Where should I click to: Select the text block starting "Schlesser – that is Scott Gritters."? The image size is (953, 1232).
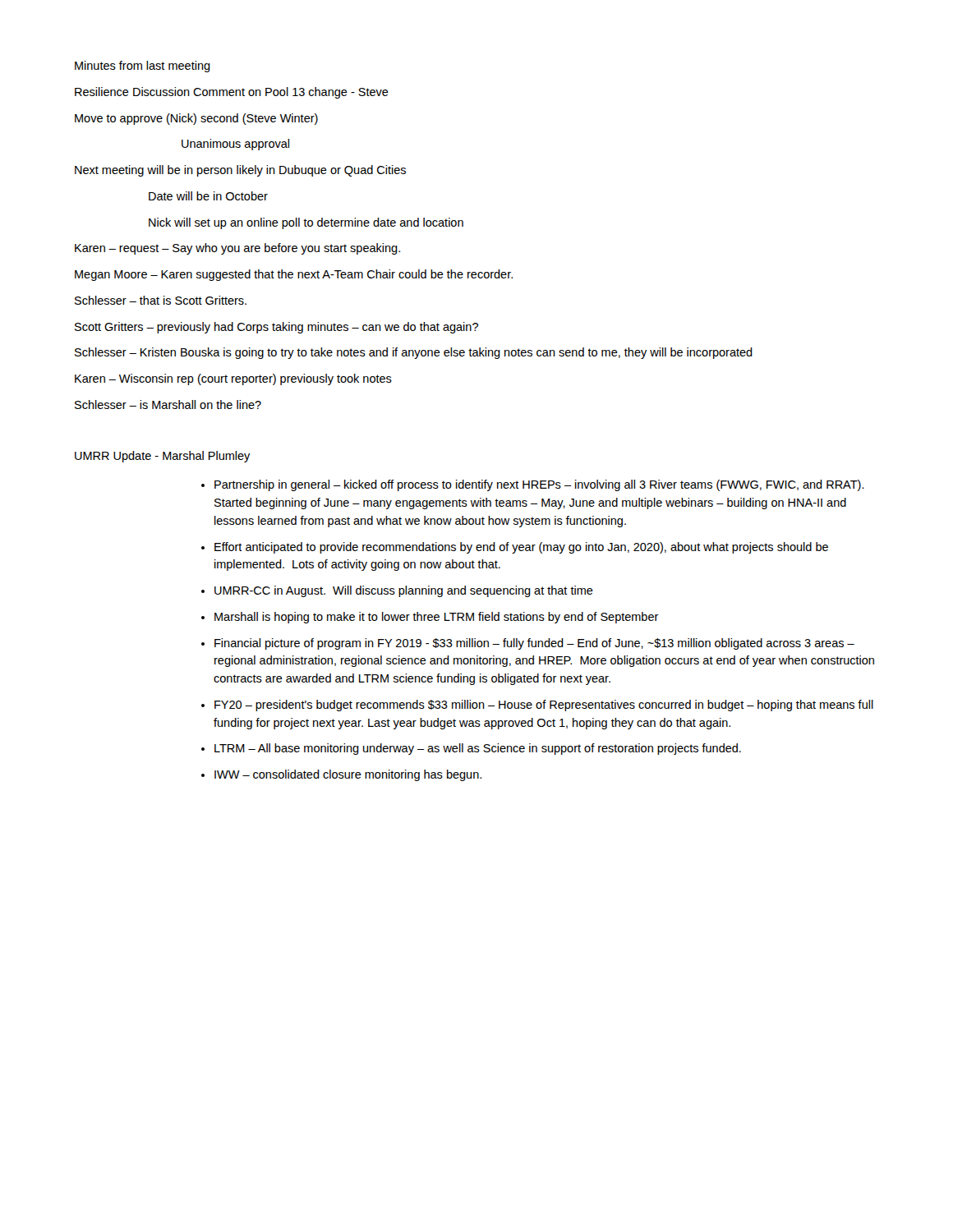(x=161, y=300)
